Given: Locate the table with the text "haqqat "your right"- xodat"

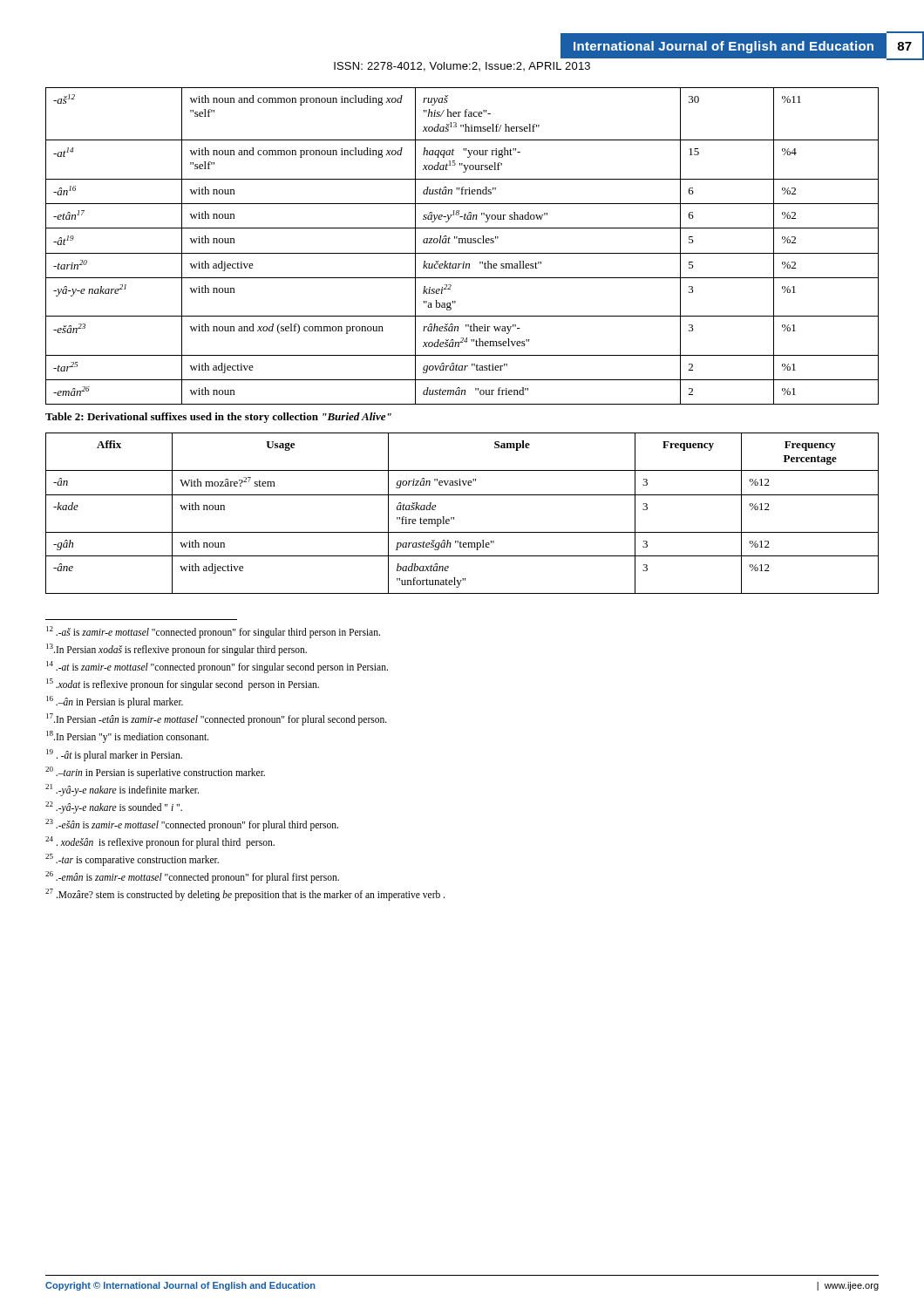Looking at the screenshot, I should click(462, 246).
